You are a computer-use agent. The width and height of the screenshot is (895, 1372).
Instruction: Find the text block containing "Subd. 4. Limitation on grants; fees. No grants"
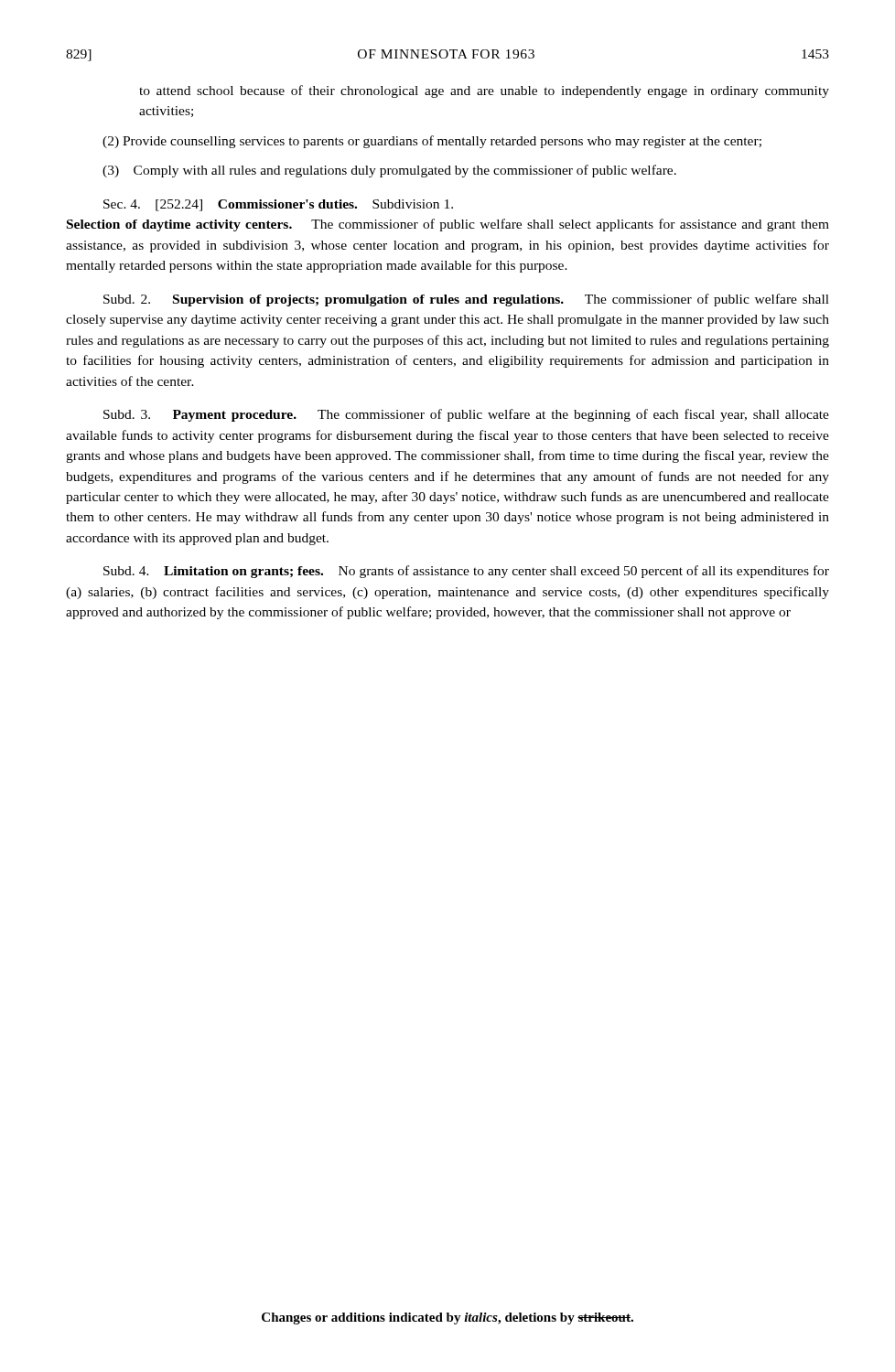point(448,592)
